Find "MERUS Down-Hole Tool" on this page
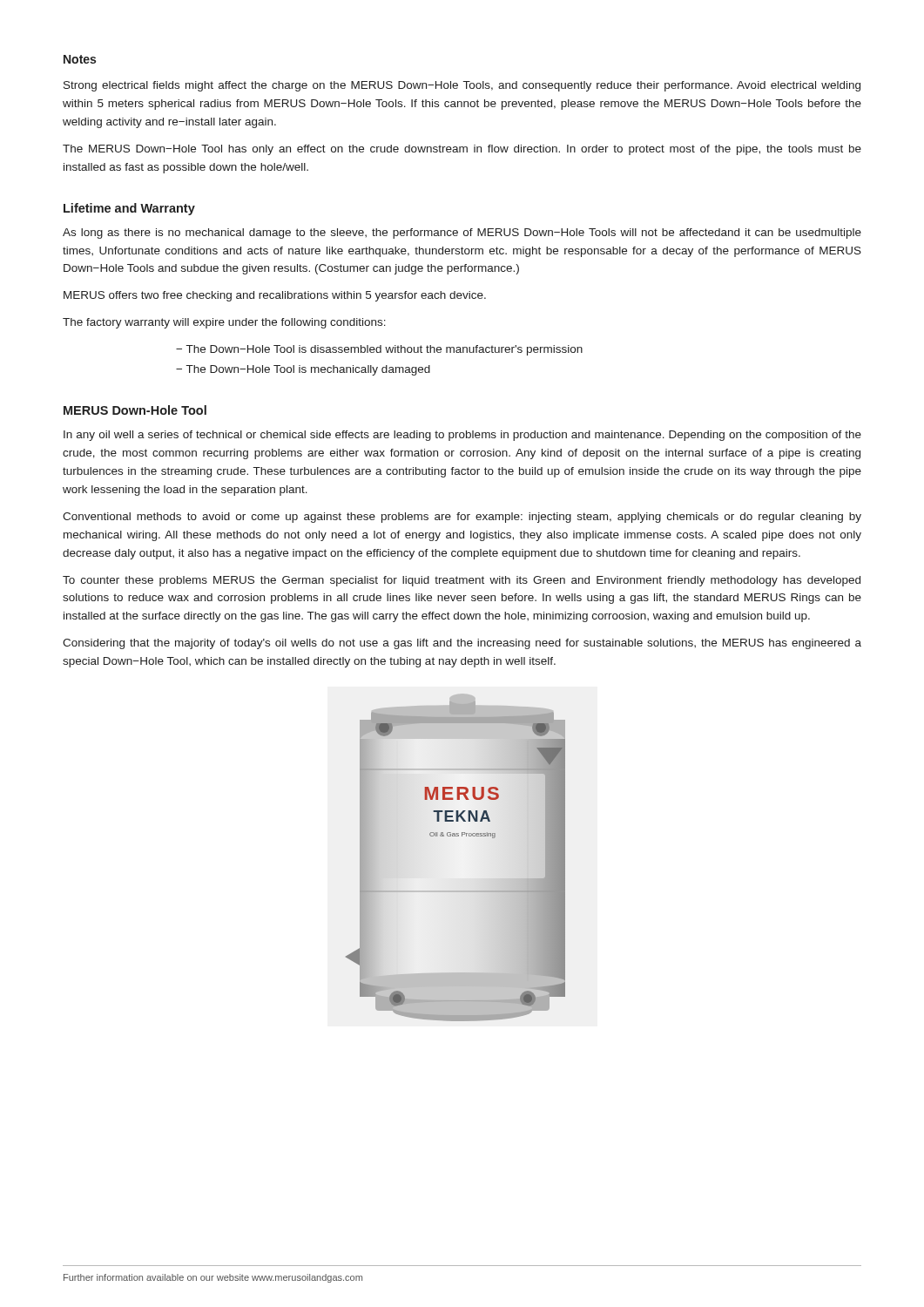924x1307 pixels. [135, 410]
